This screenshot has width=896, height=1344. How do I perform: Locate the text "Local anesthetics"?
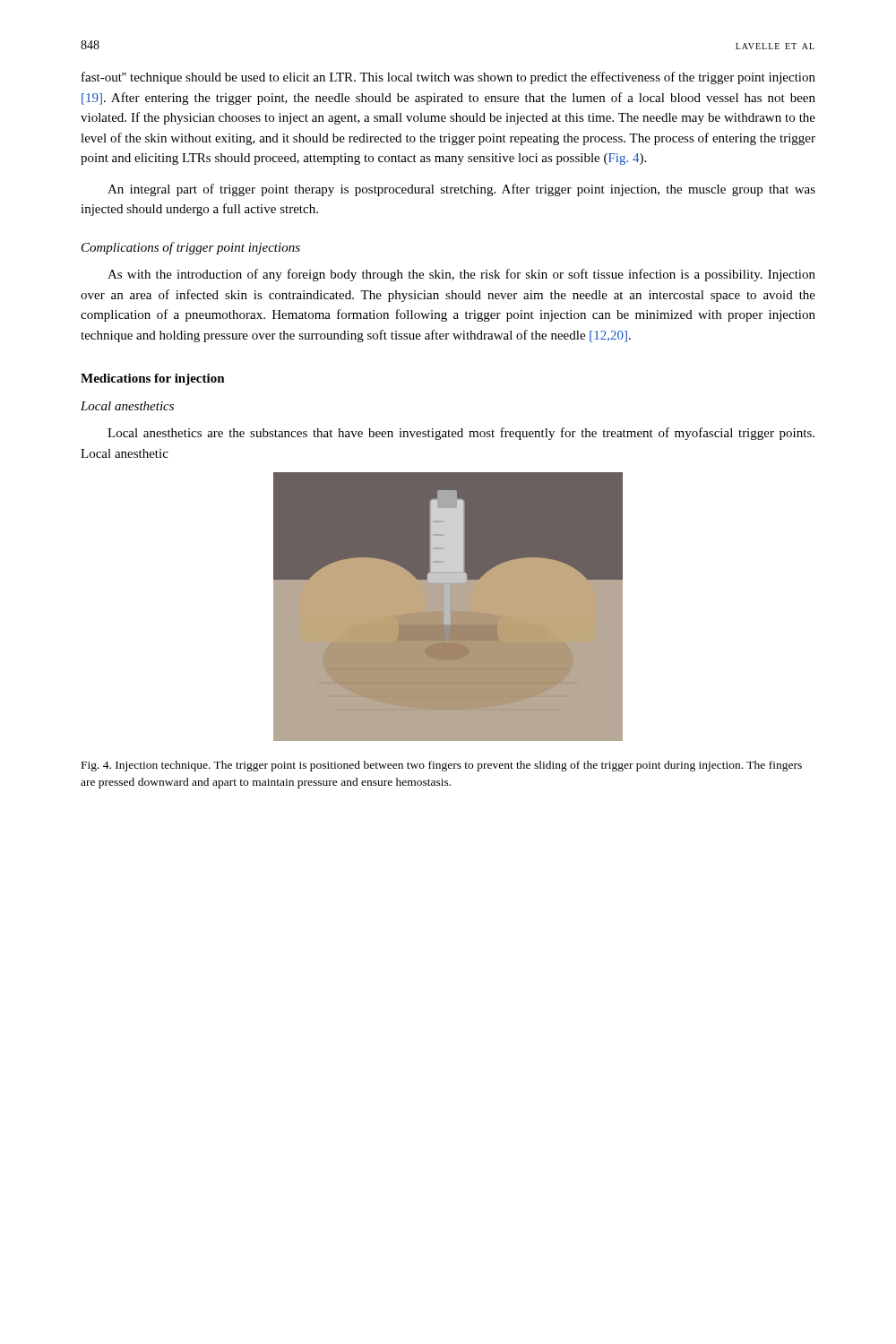128,405
